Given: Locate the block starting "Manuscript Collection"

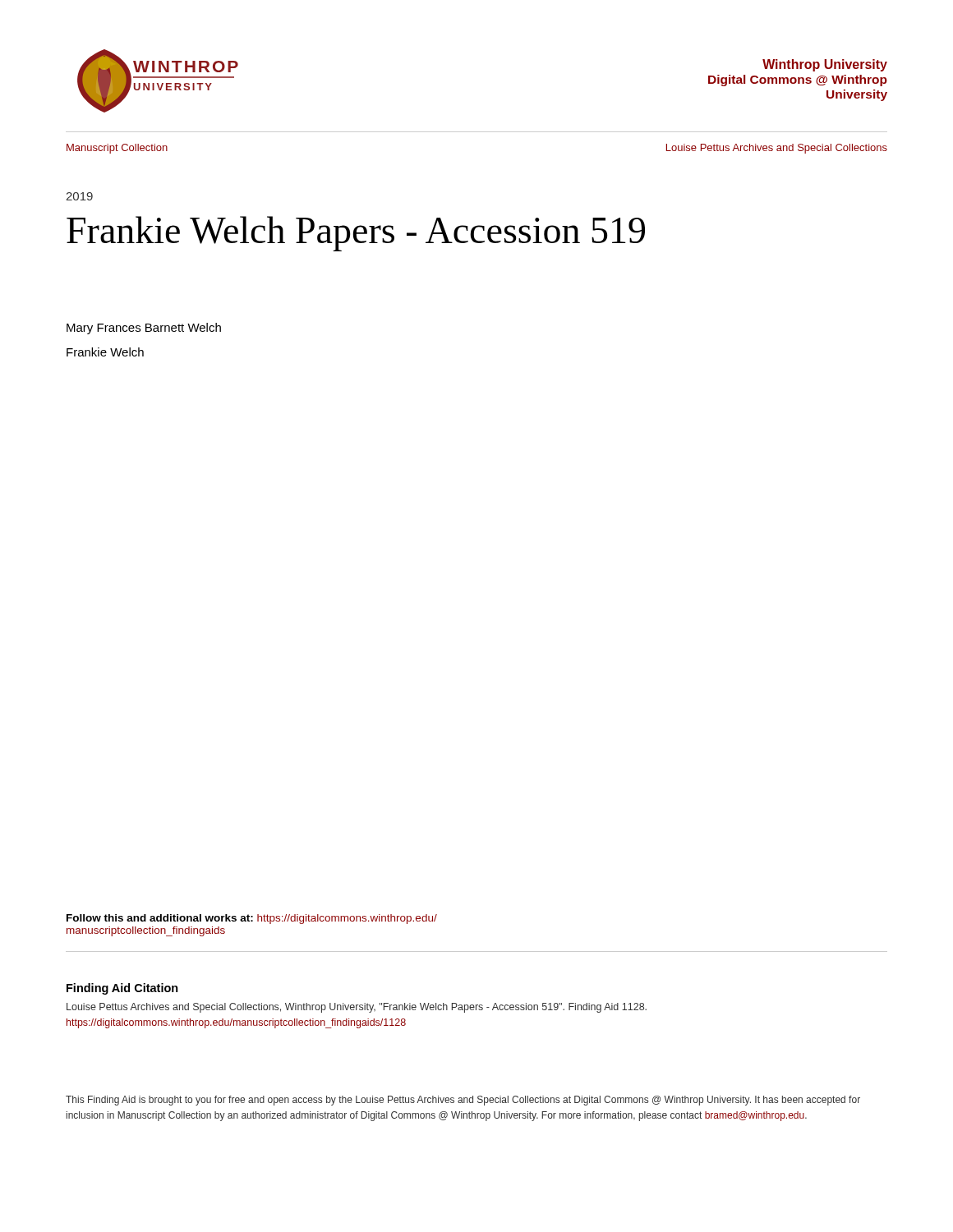Looking at the screenshot, I should [x=117, y=147].
